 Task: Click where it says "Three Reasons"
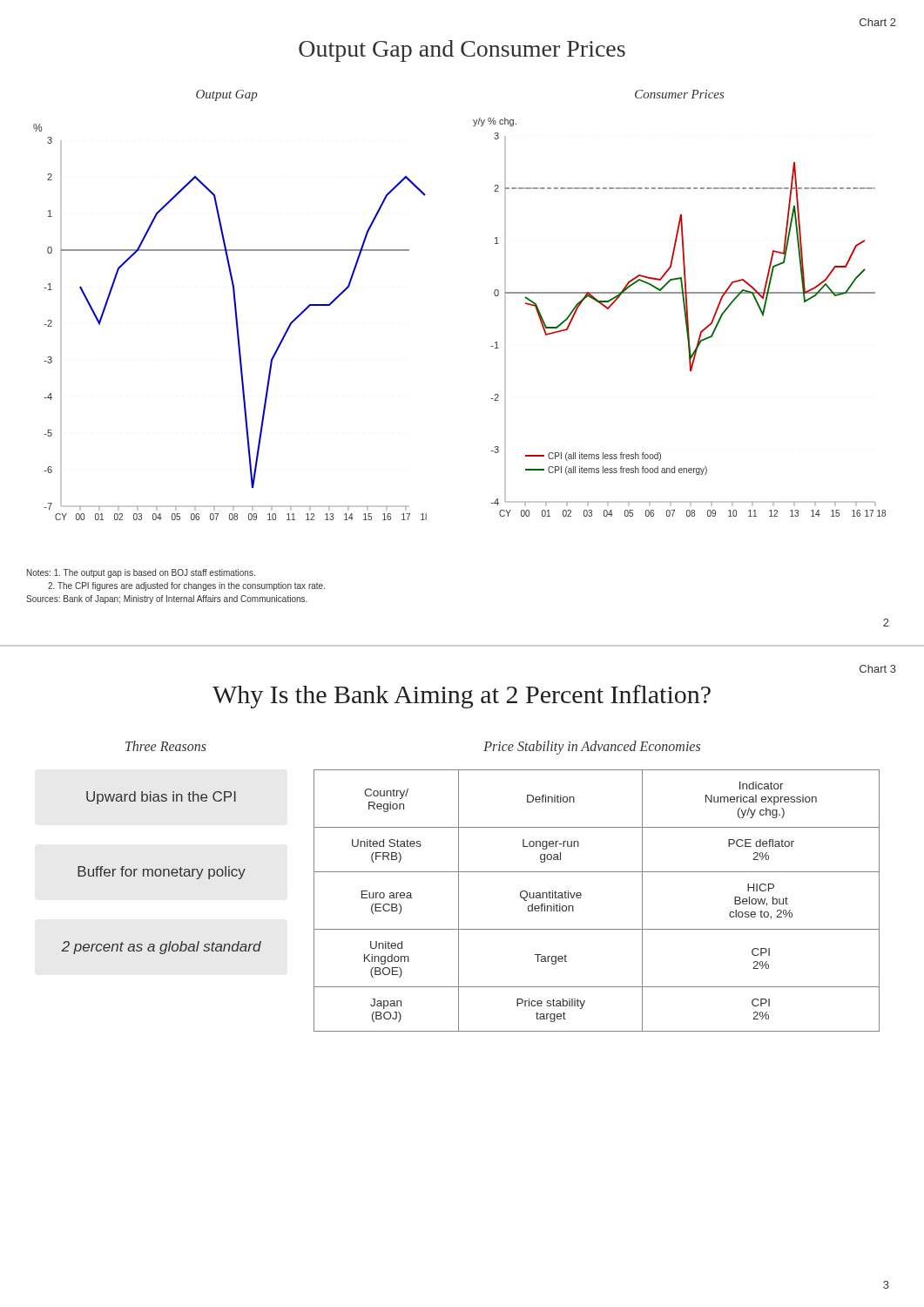tap(165, 746)
